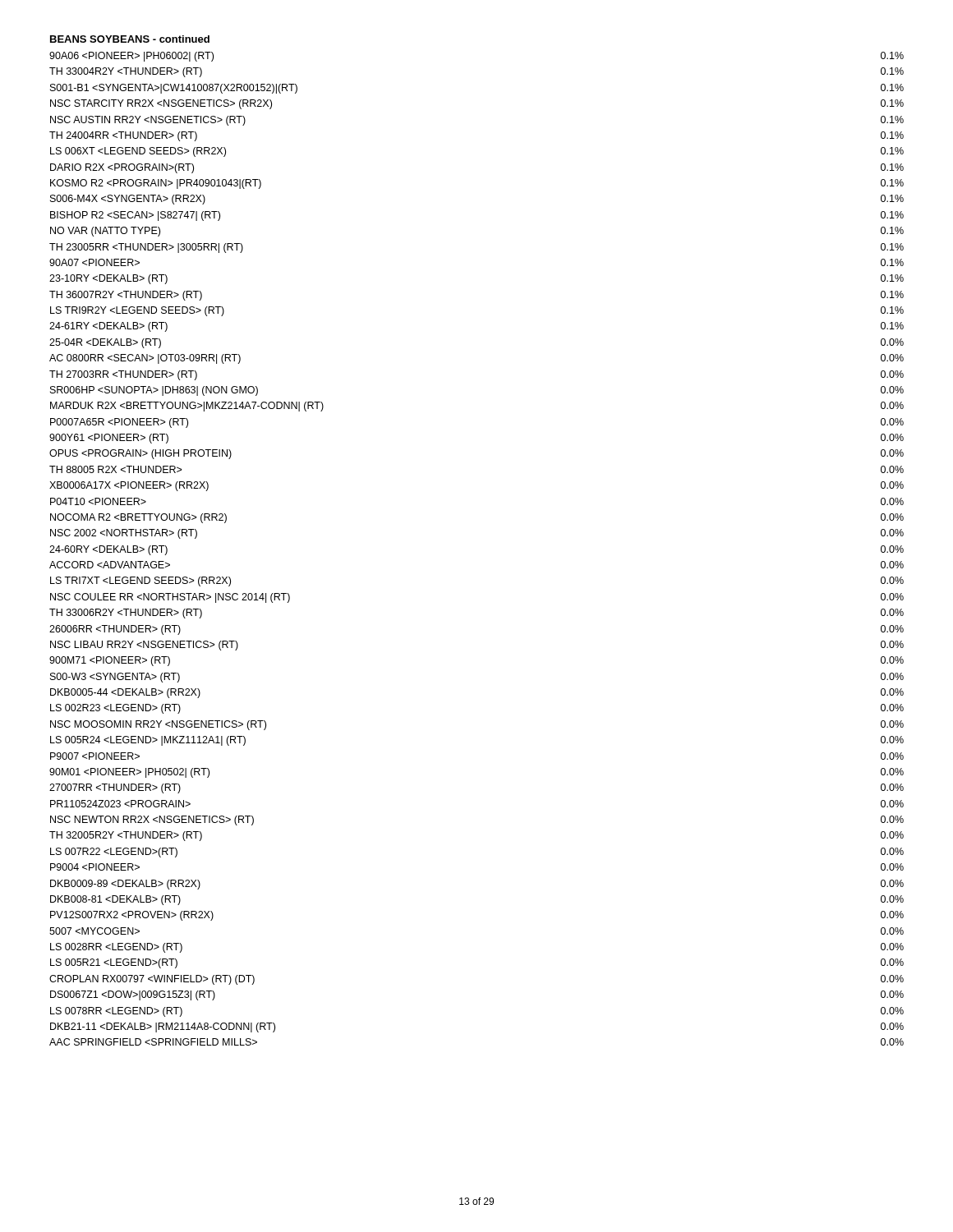Locate the text starting "LS 005R24 |MKZ1112A1| (RT)0.0%"
Image resolution: width=953 pixels, height=1232 pixels.
tap(149, 742)
